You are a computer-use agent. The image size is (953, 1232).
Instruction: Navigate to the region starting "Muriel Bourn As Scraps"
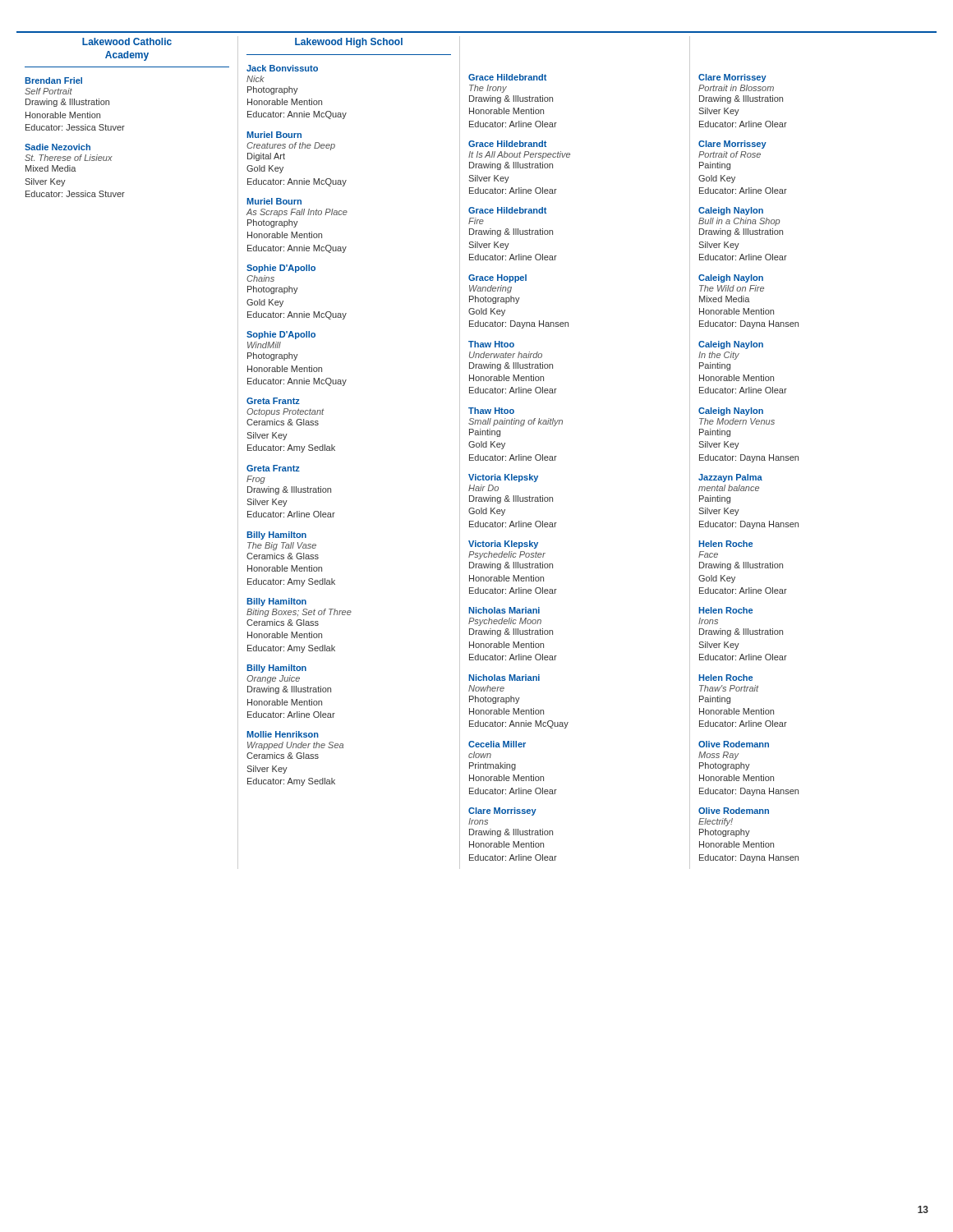(x=349, y=225)
